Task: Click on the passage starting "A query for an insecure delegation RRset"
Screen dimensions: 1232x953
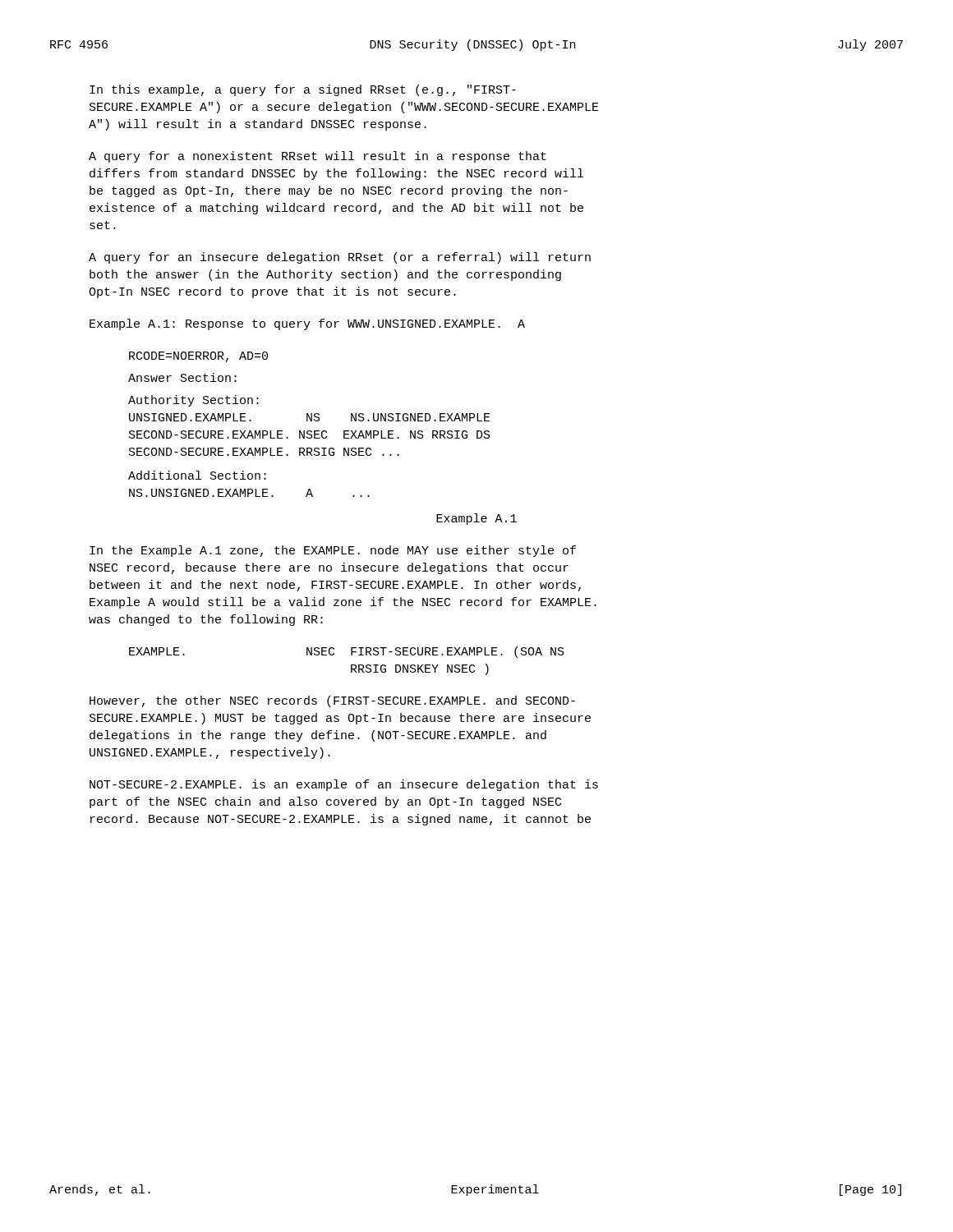Action: tap(340, 276)
